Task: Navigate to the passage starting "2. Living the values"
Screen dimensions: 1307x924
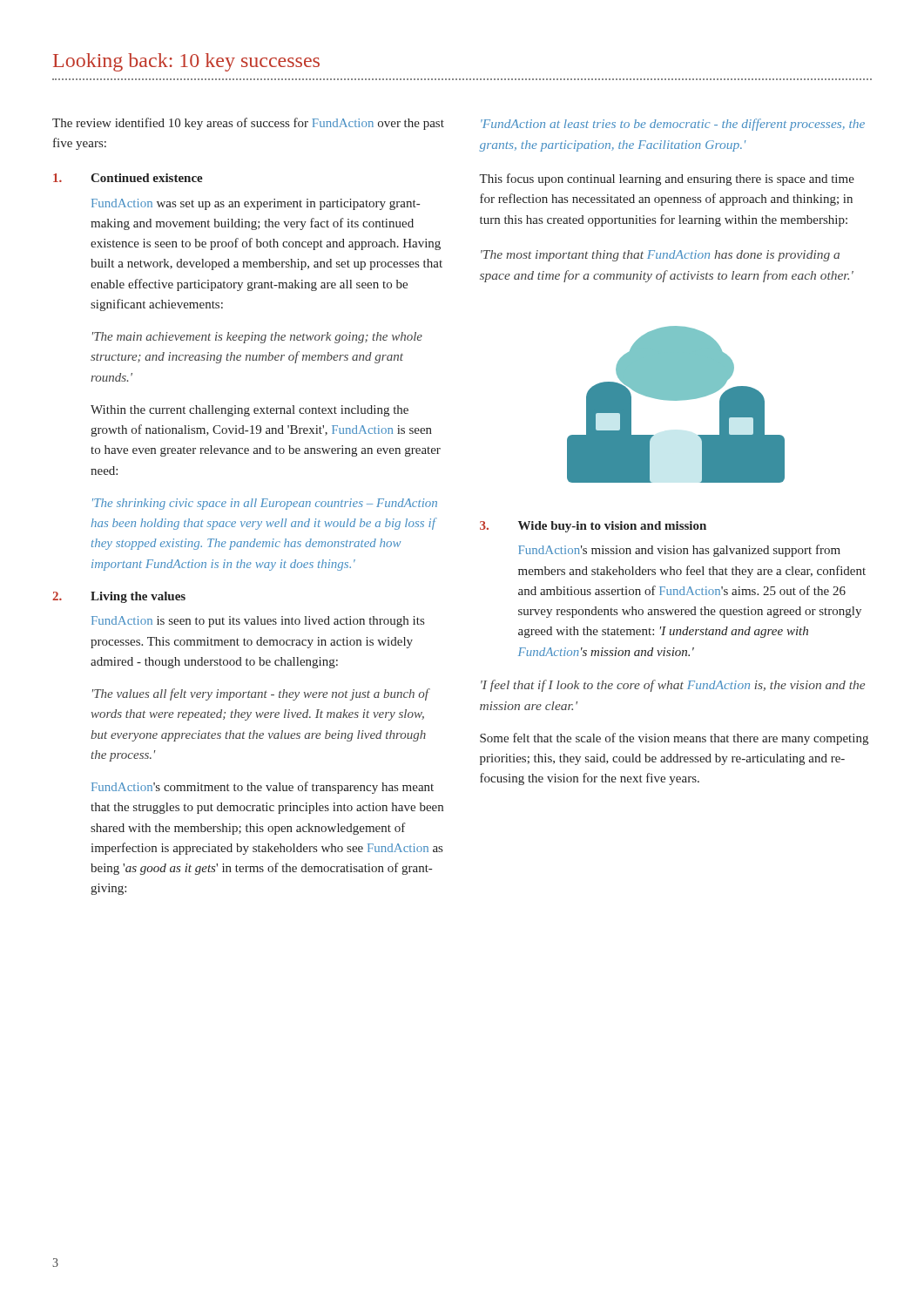Action: [x=119, y=596]
